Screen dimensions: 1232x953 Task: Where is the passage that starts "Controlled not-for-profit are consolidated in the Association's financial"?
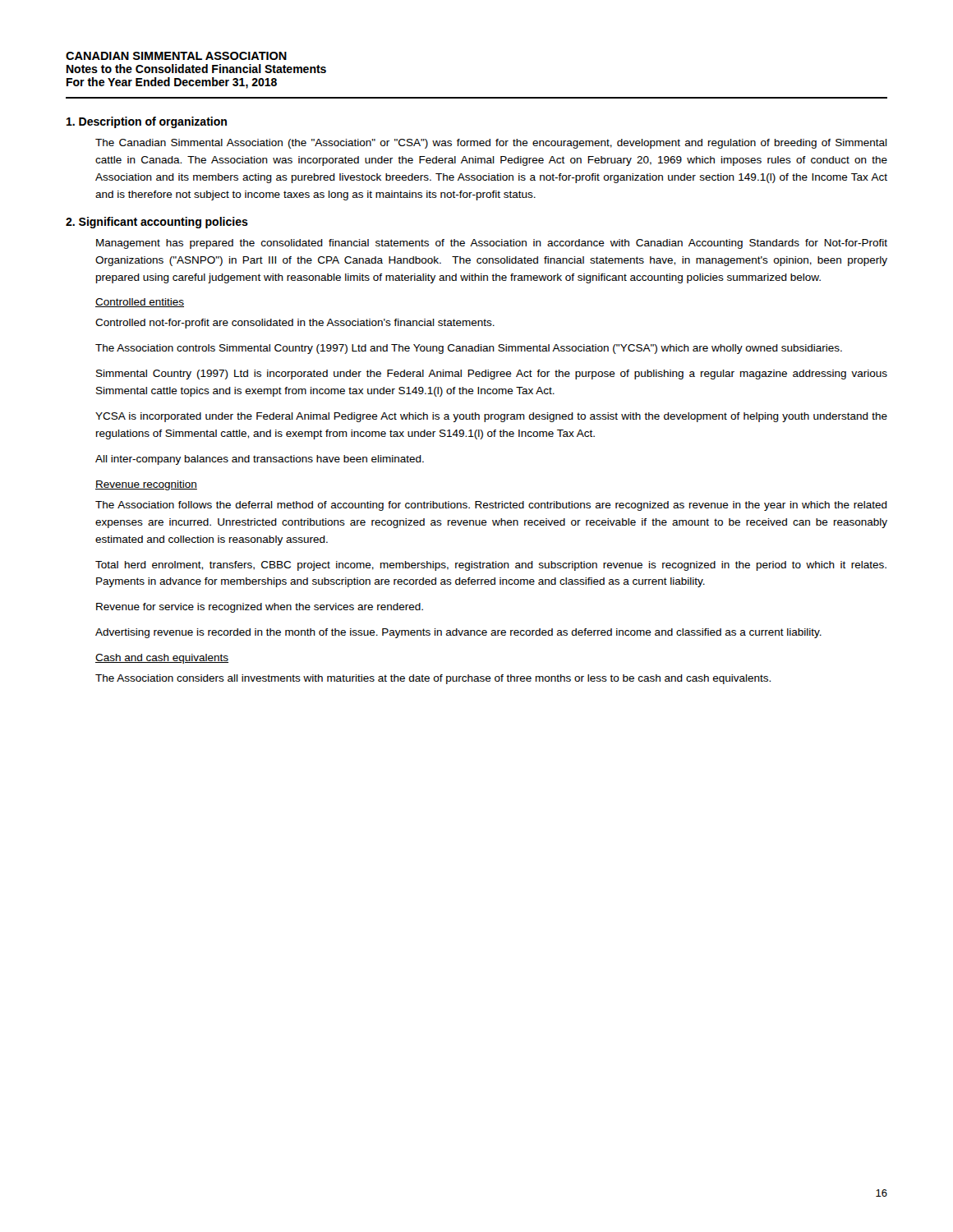295,323
